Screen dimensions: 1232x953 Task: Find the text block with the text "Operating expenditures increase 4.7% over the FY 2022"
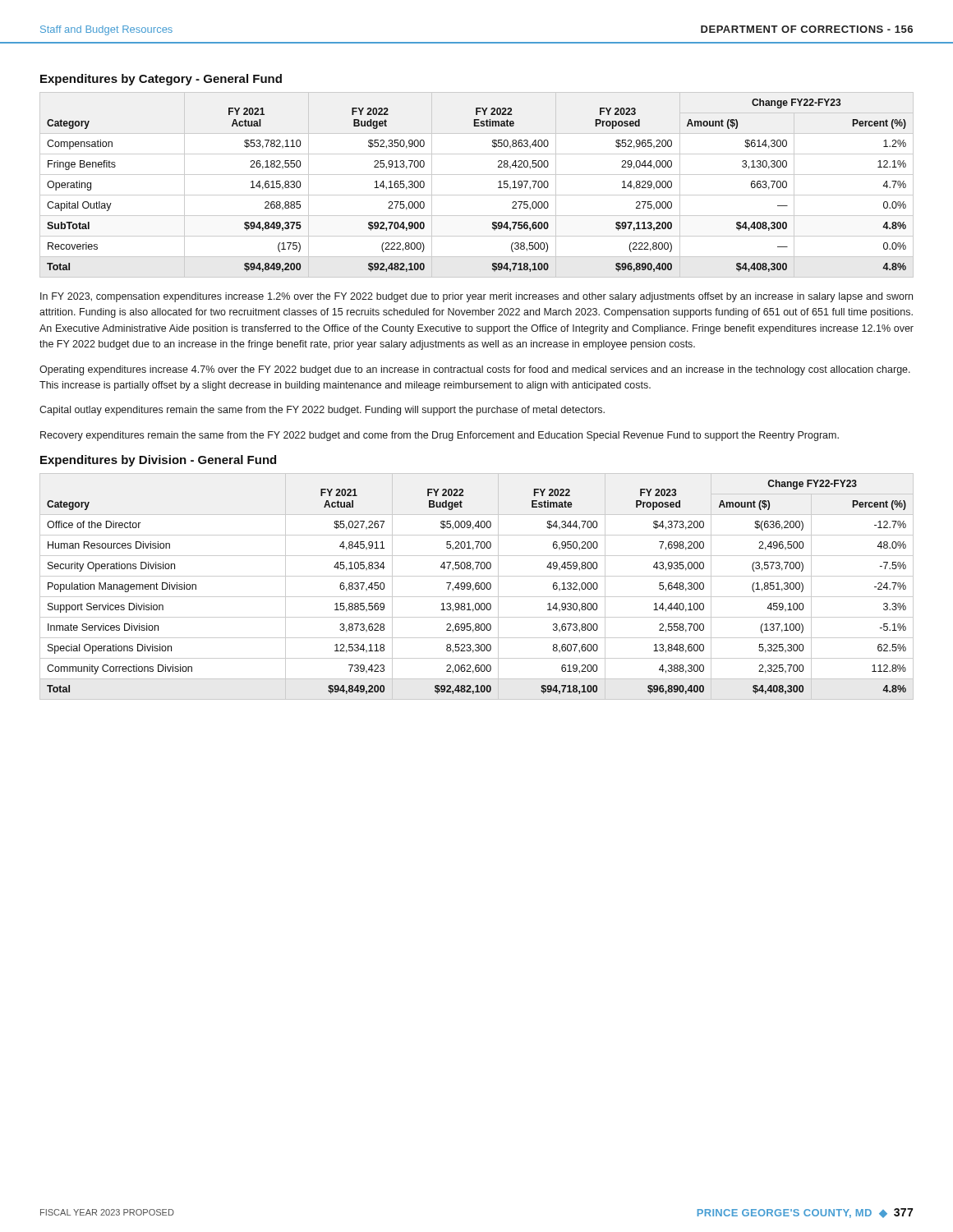(476, 377)
